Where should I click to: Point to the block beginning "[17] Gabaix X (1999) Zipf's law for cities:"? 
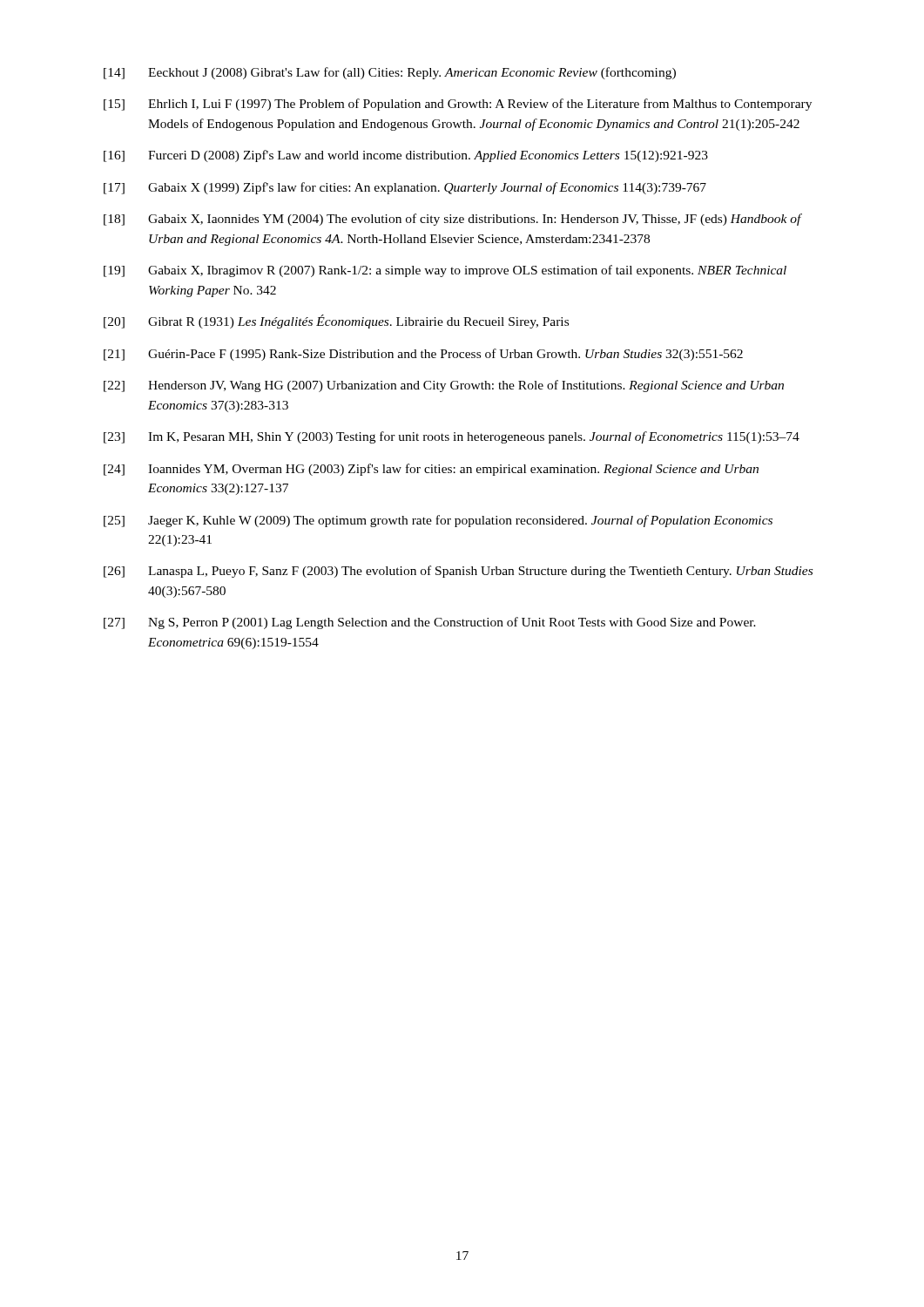[462, 187]
